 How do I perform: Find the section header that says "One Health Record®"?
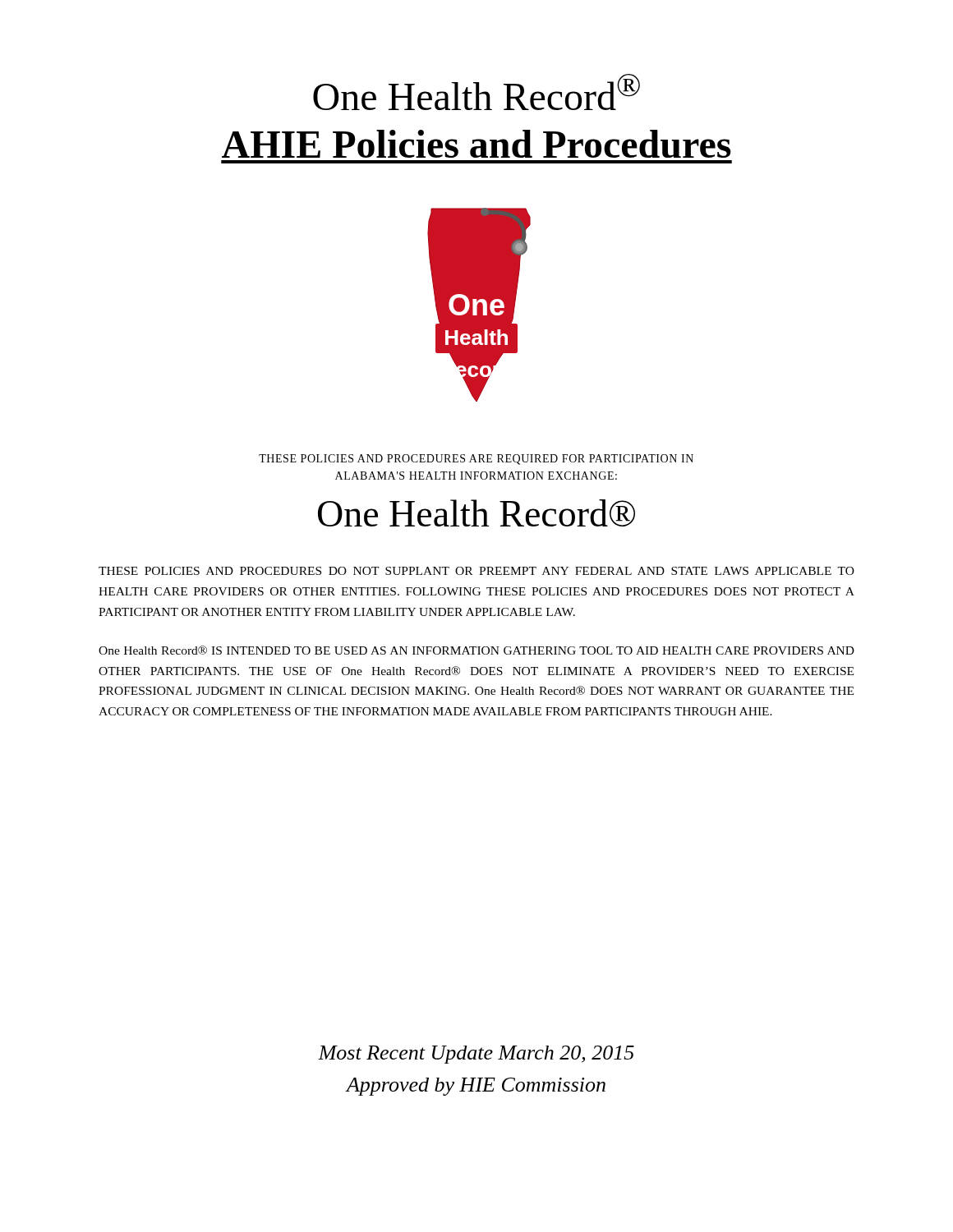476,514
